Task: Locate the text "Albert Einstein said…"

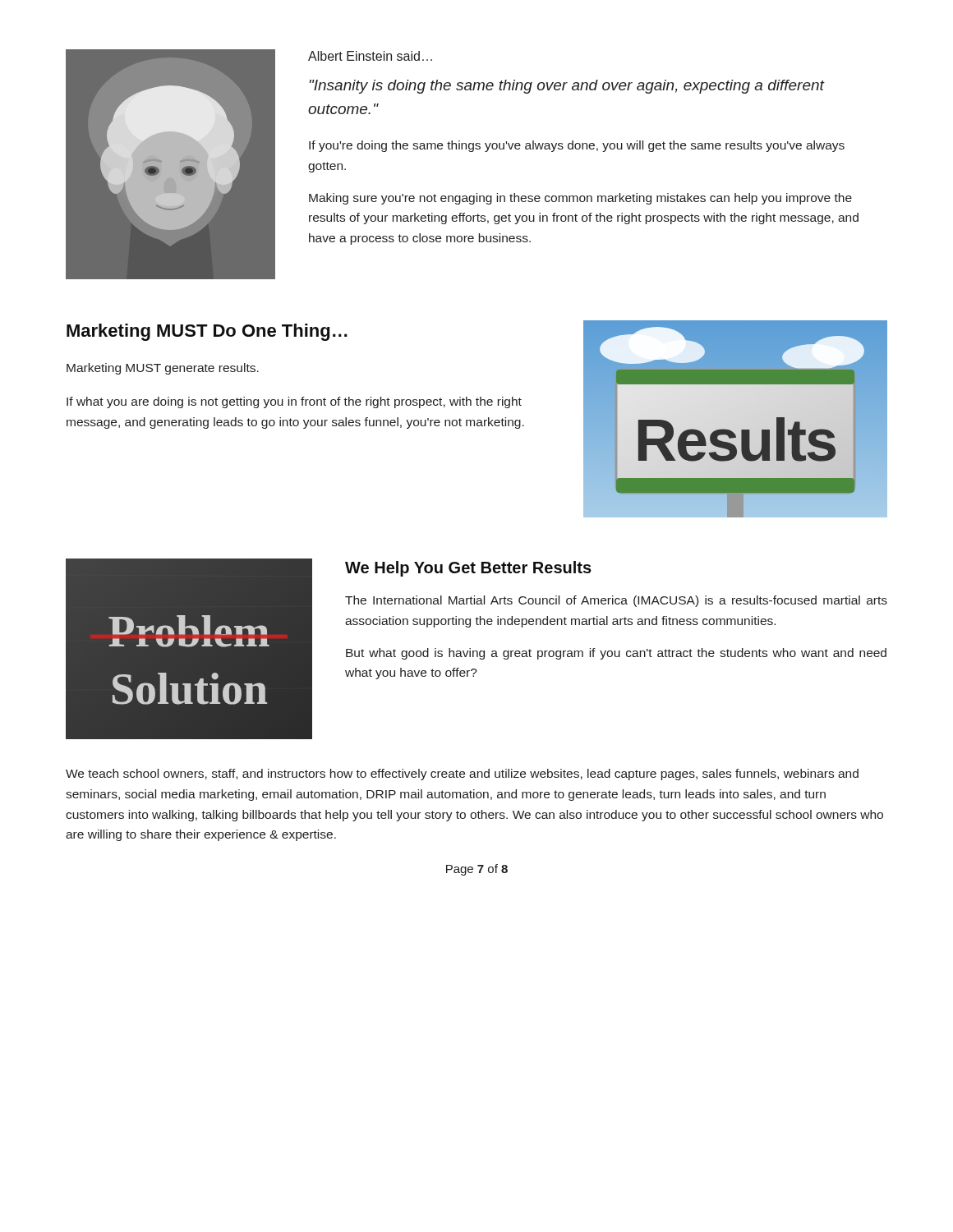Action: tap(371, 56)
